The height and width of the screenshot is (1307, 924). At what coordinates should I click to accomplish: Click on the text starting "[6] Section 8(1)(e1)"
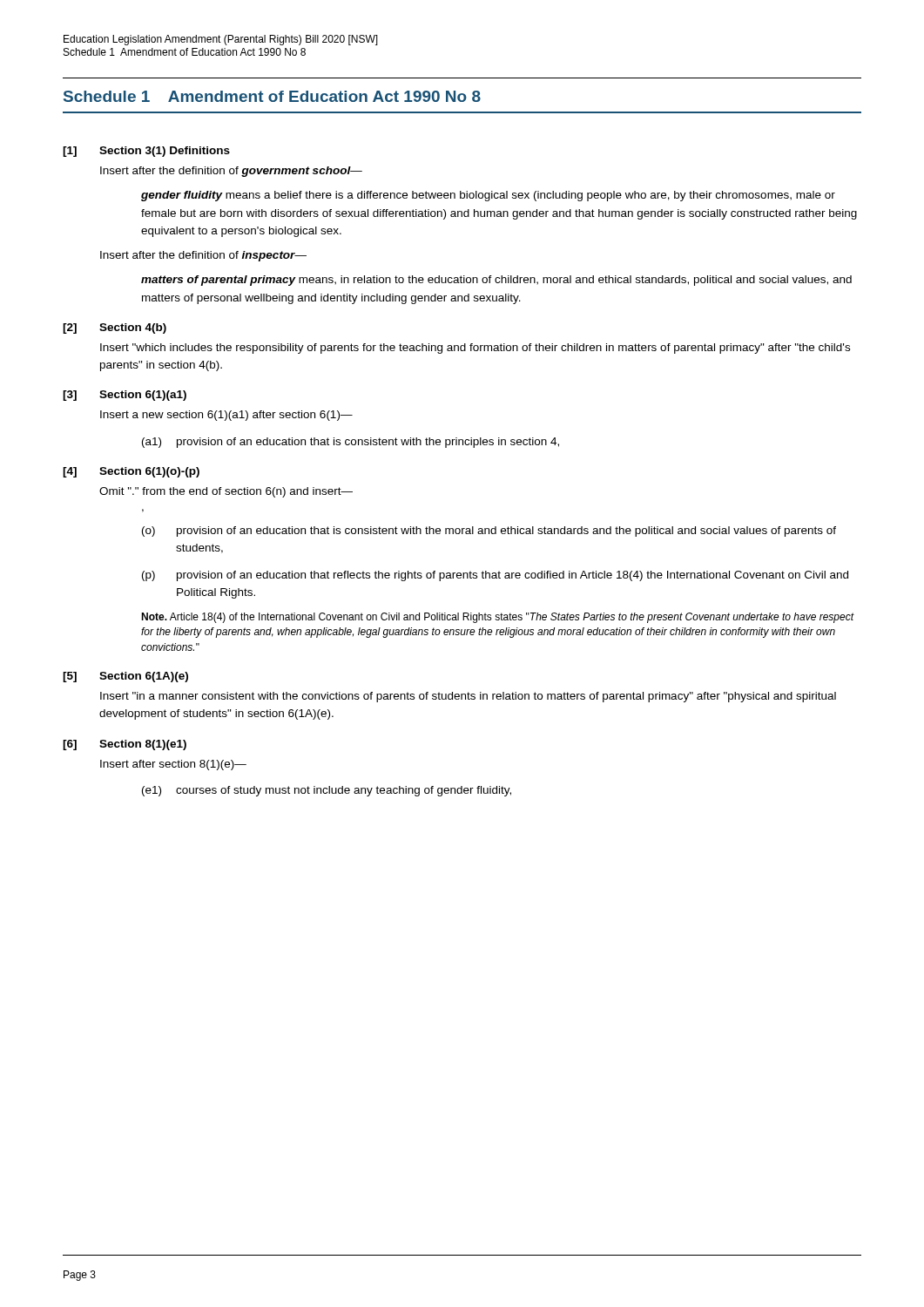125,743
